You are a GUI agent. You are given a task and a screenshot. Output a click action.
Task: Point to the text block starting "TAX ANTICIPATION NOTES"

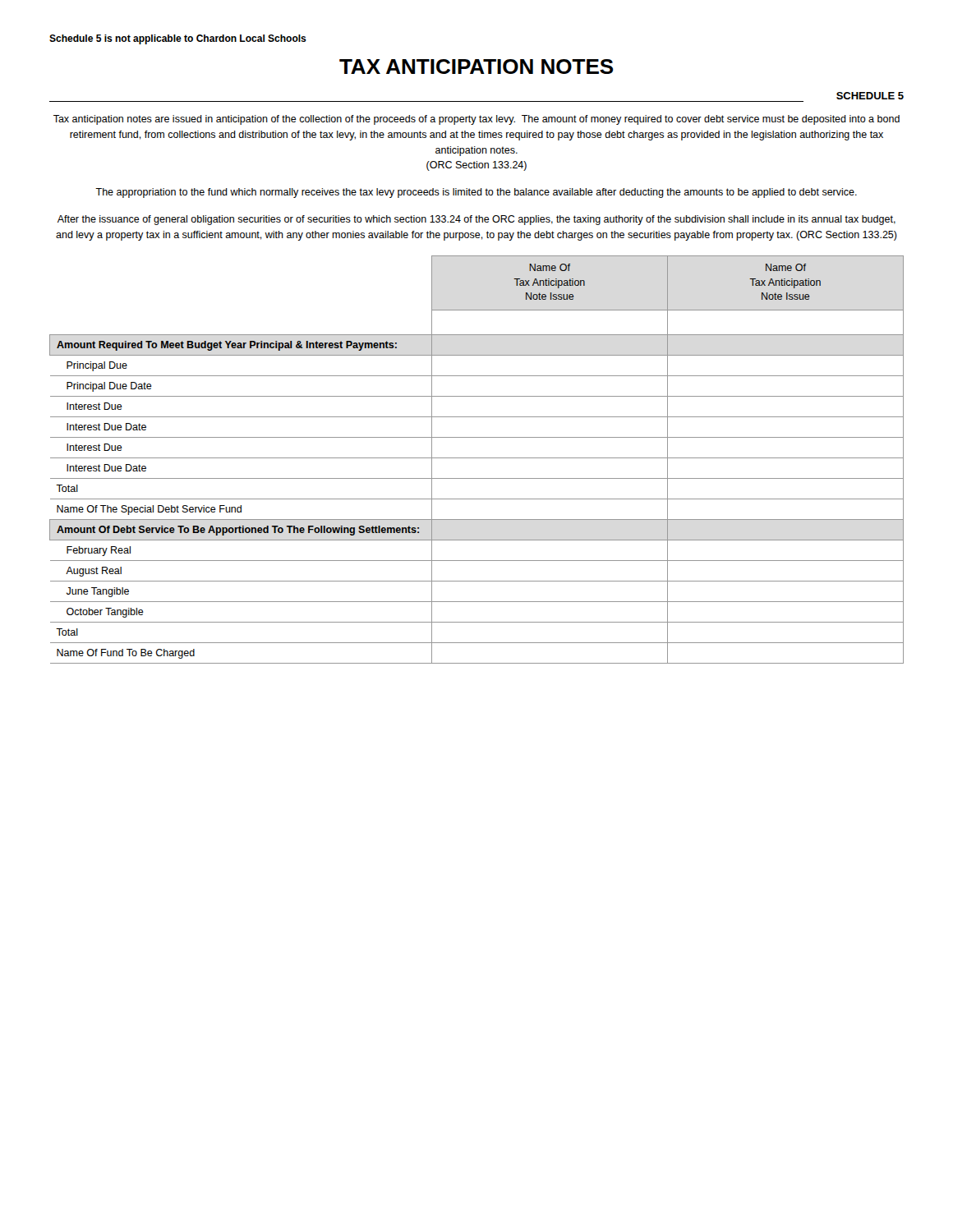476,67
